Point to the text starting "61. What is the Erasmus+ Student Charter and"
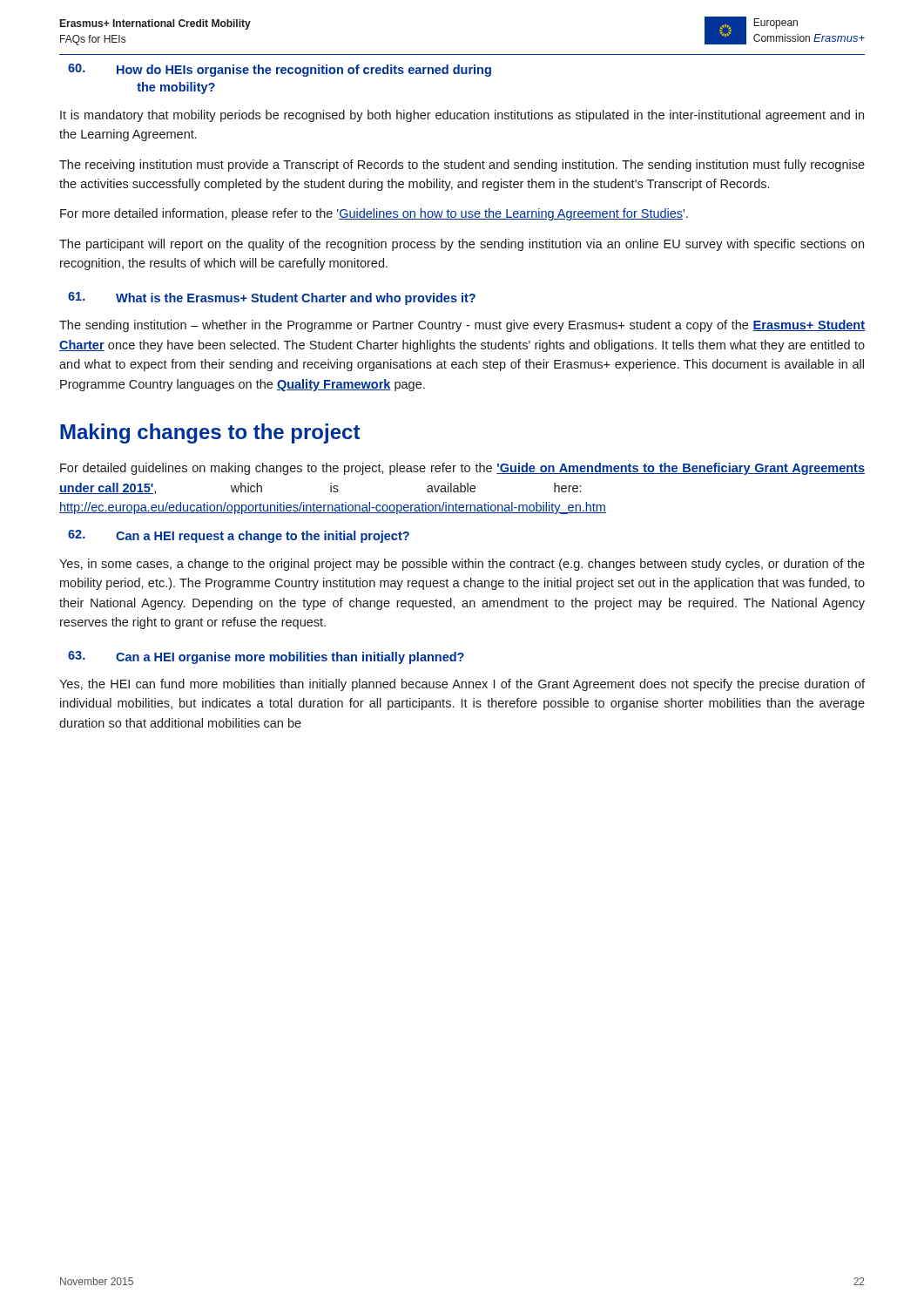This screenshot has width=924, height=1307. click(x=272, y=298)
